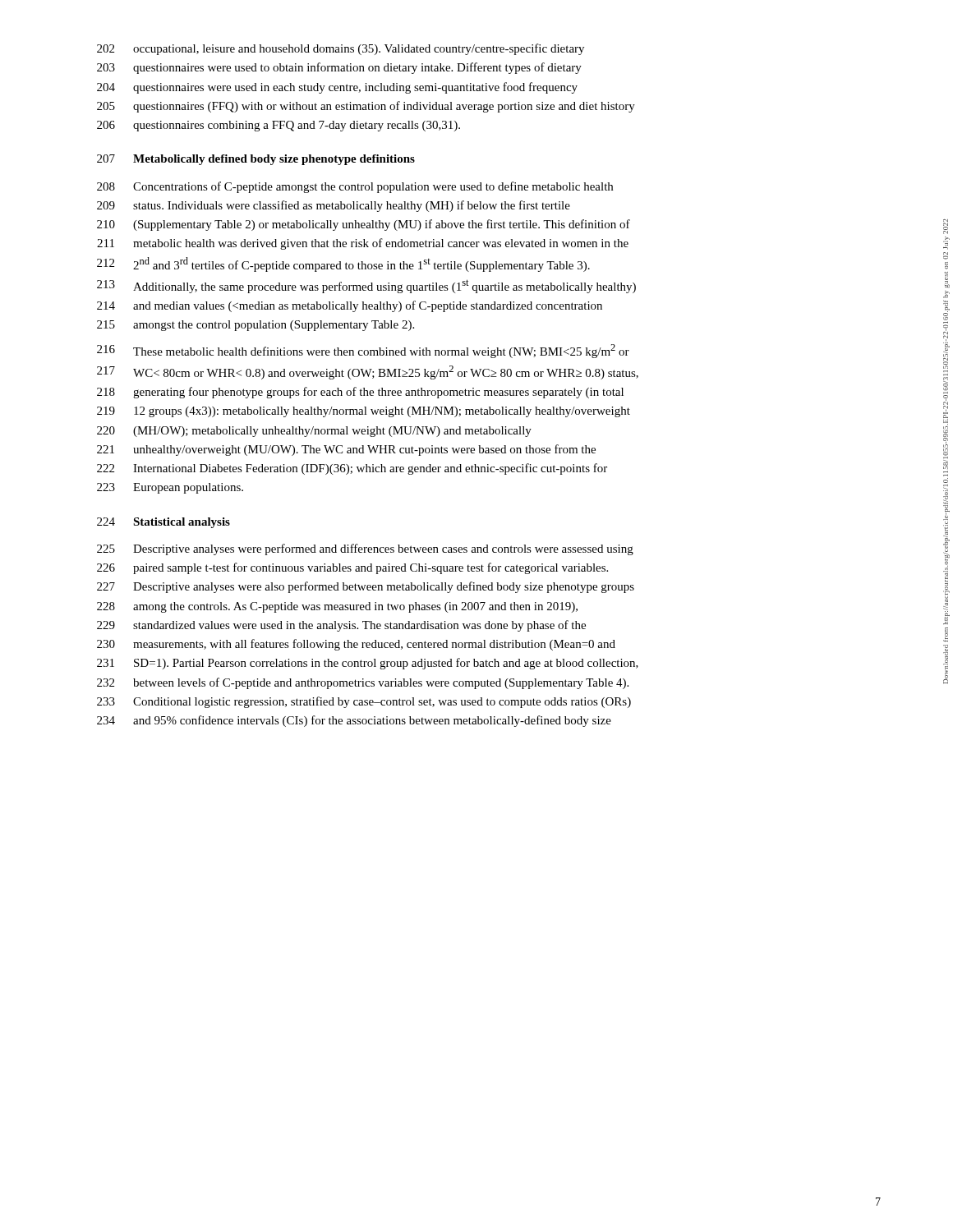This screenshot has width=953, height=1232.
Task: Locate the text block starting "228 among the controls."
Action: coord(459,606)
